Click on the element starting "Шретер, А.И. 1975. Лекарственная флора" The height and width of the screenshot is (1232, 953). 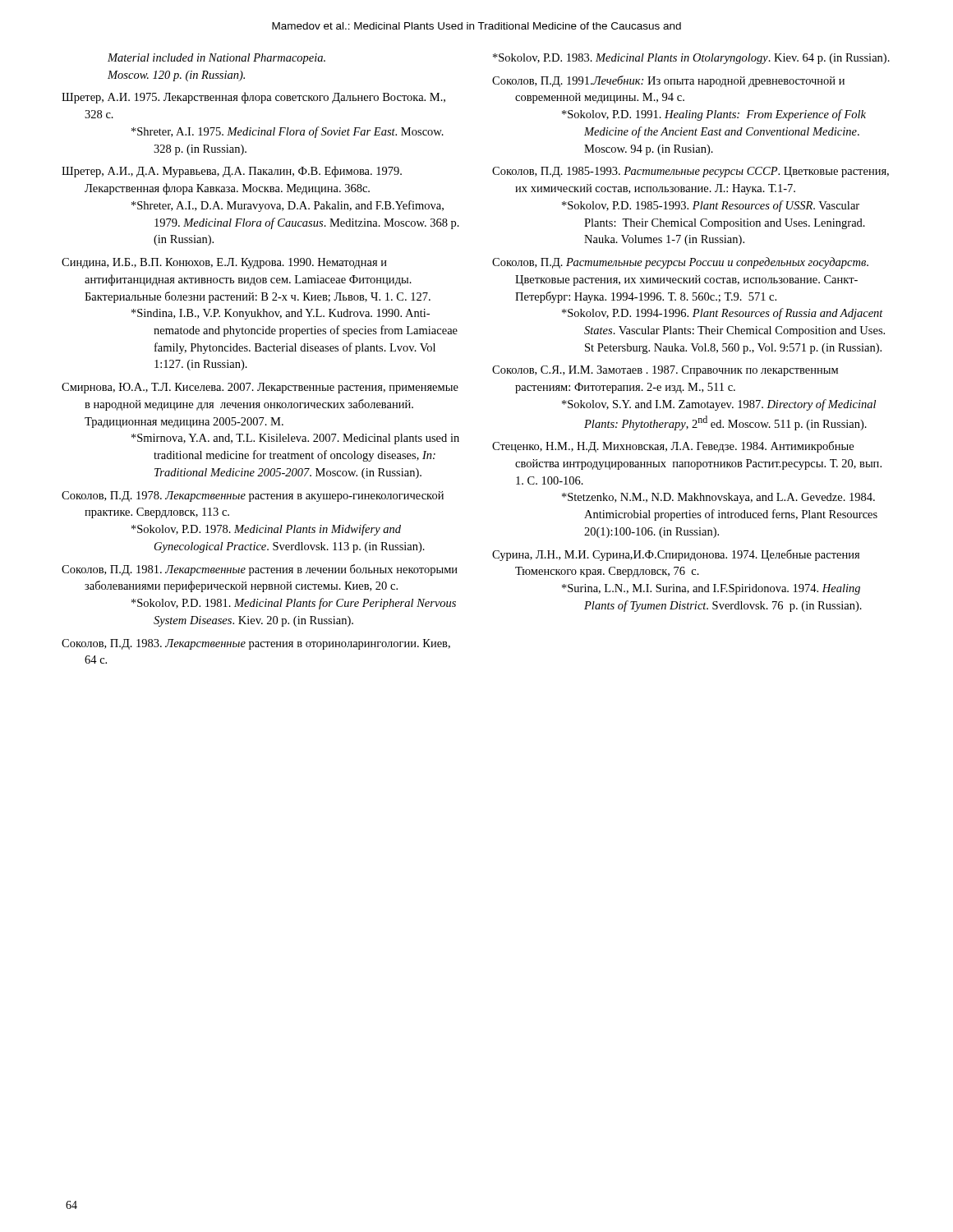tap(261, 124)
